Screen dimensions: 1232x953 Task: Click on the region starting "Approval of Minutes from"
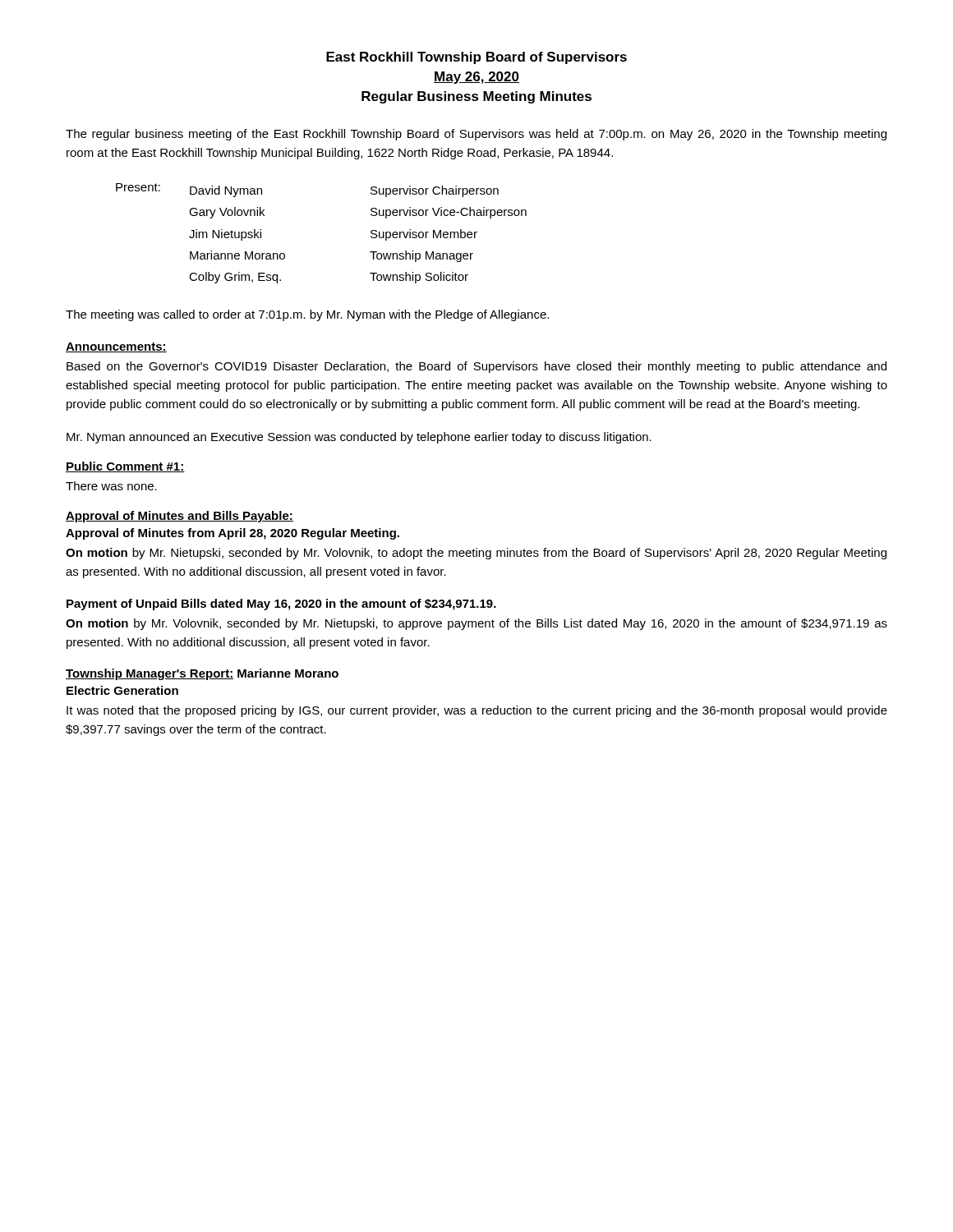pyautogui.click(x=233, y=533)
